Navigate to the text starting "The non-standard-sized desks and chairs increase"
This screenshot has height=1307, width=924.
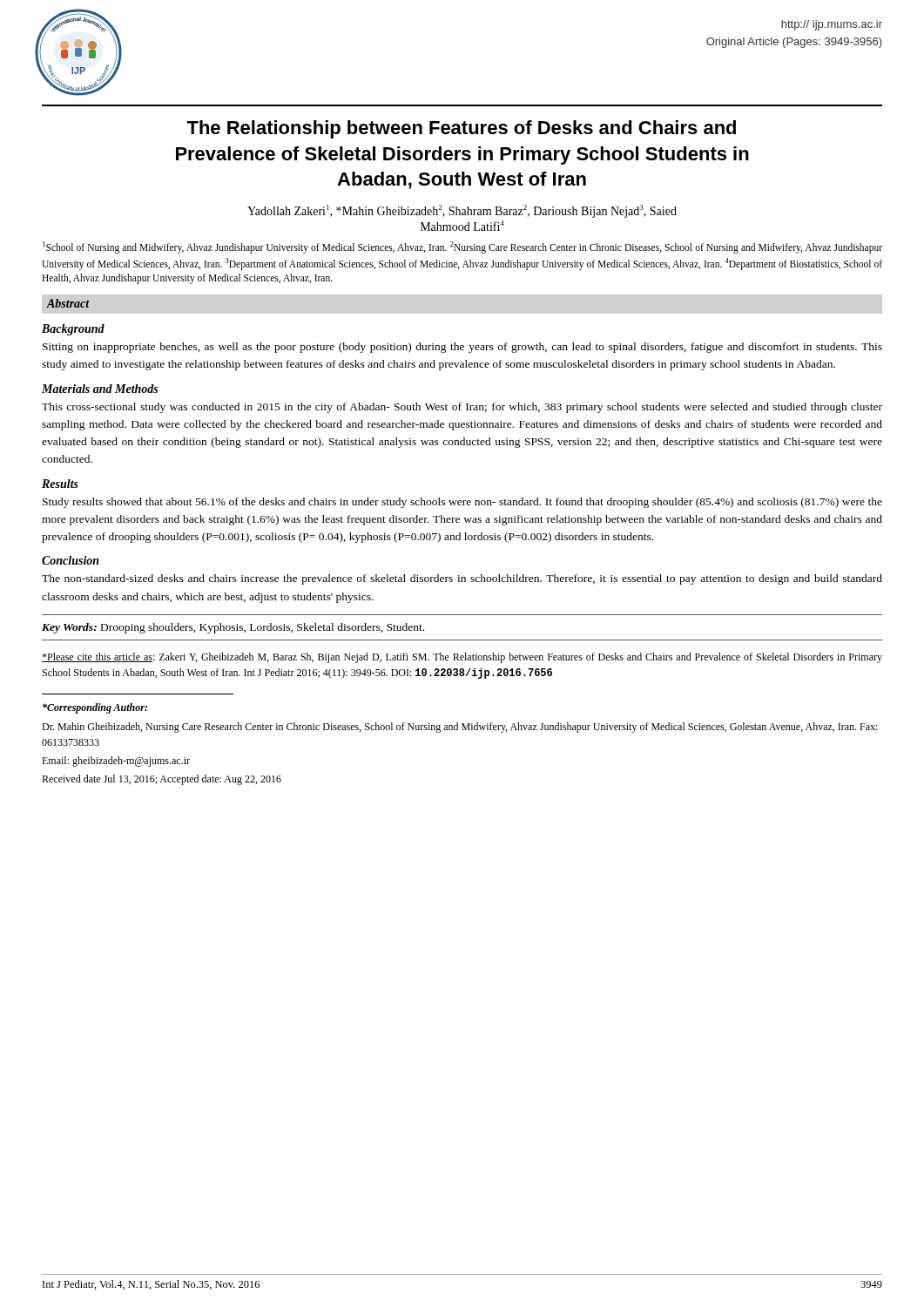[462, 587]
